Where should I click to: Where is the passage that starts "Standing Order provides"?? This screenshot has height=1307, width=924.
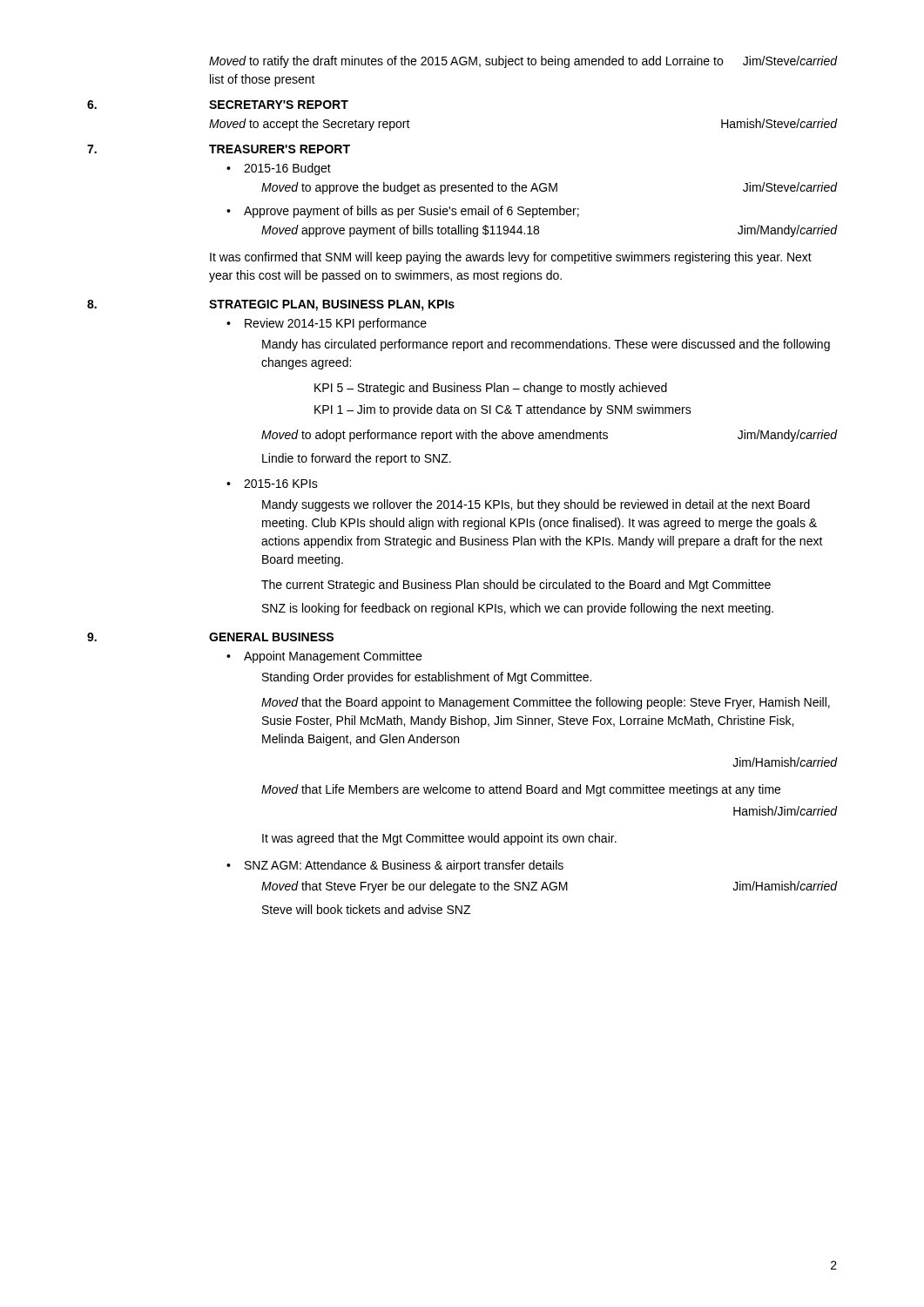click(x=427, y=677)
